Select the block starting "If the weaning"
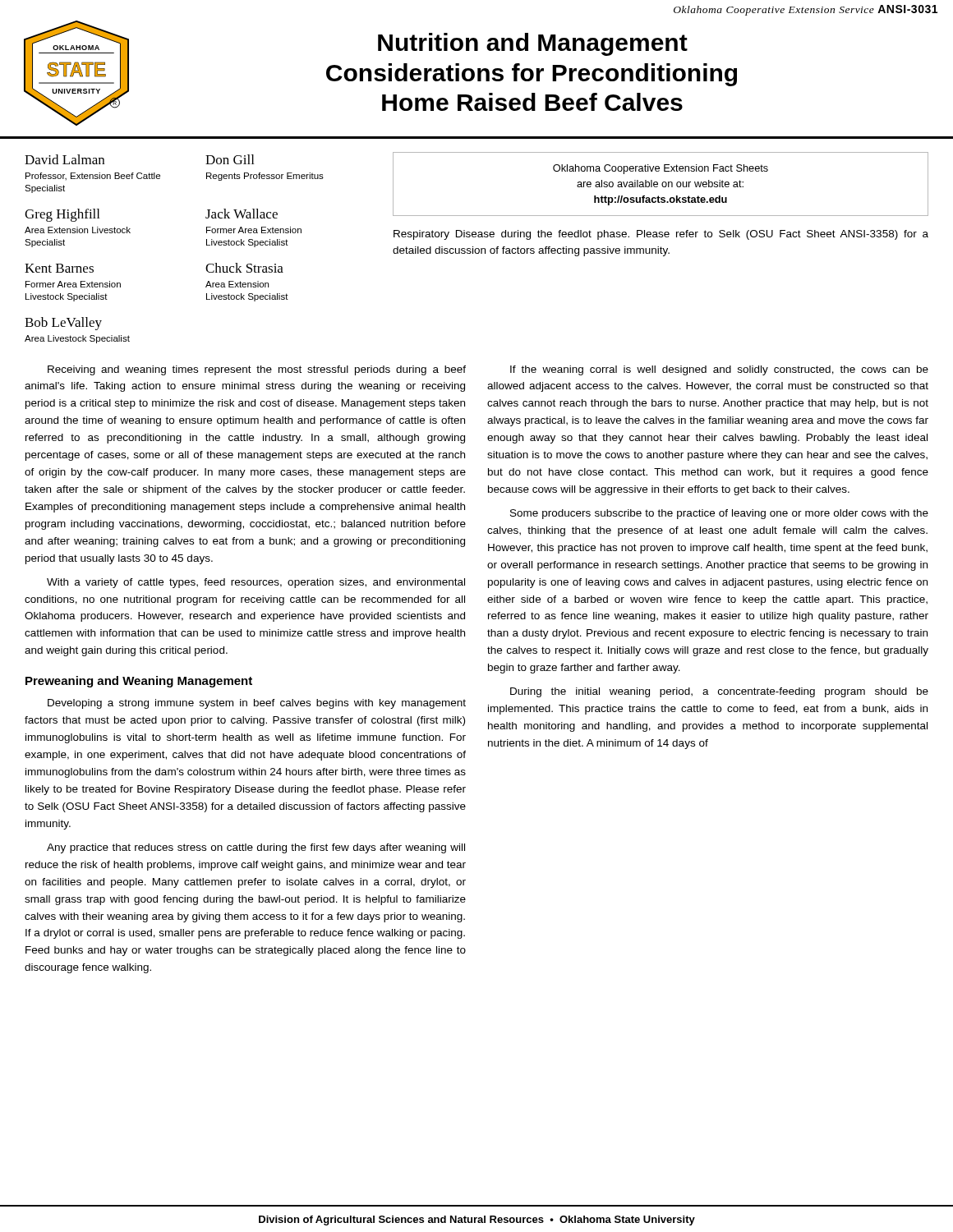This screenshot has height=1232, width=953. coord(708,430)
